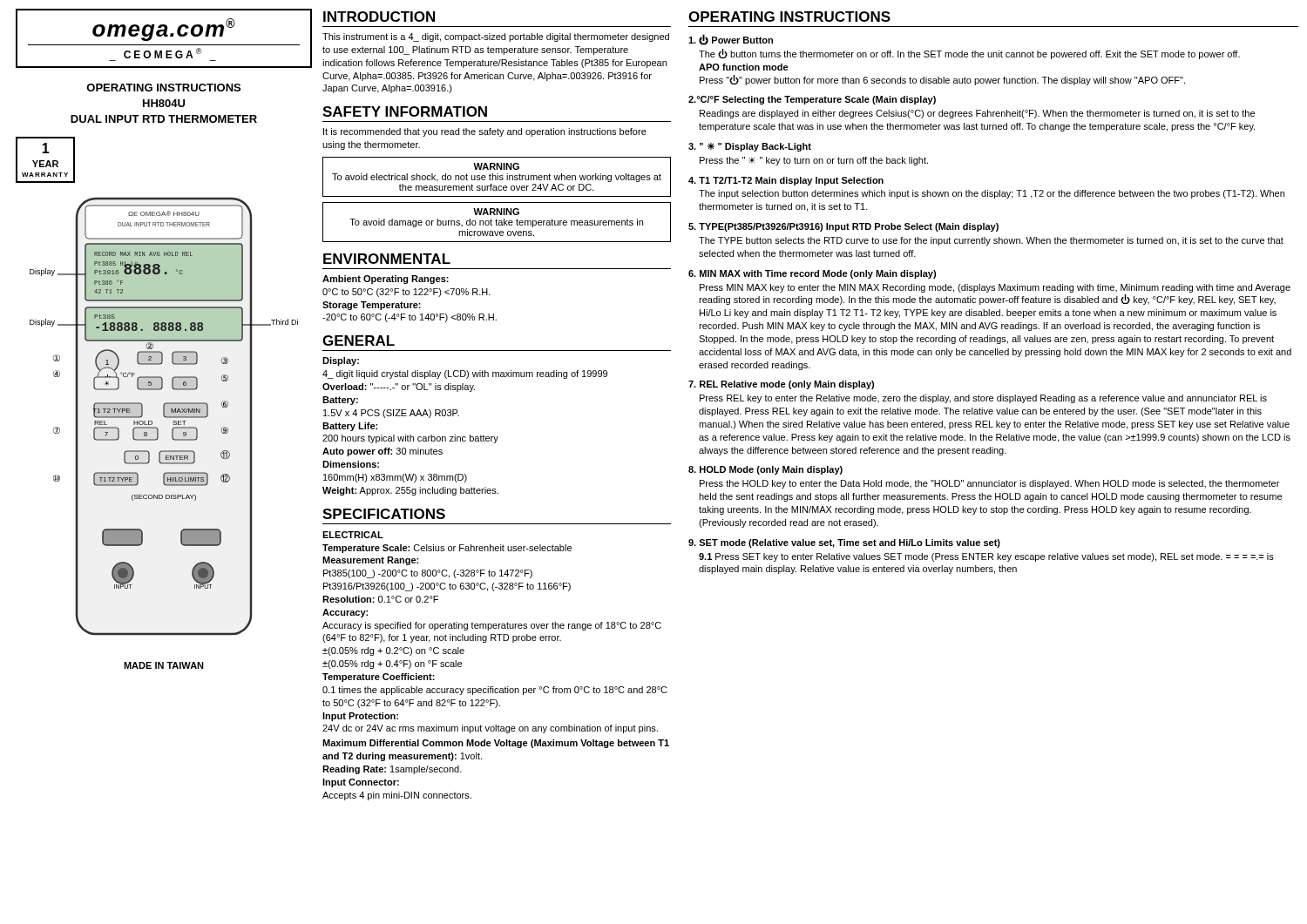The height and width of the screenshot is (924, 1307).
Task: Click the passage that begins "" ☀ " Display Back-Light"
Action: tap(750, 147)
